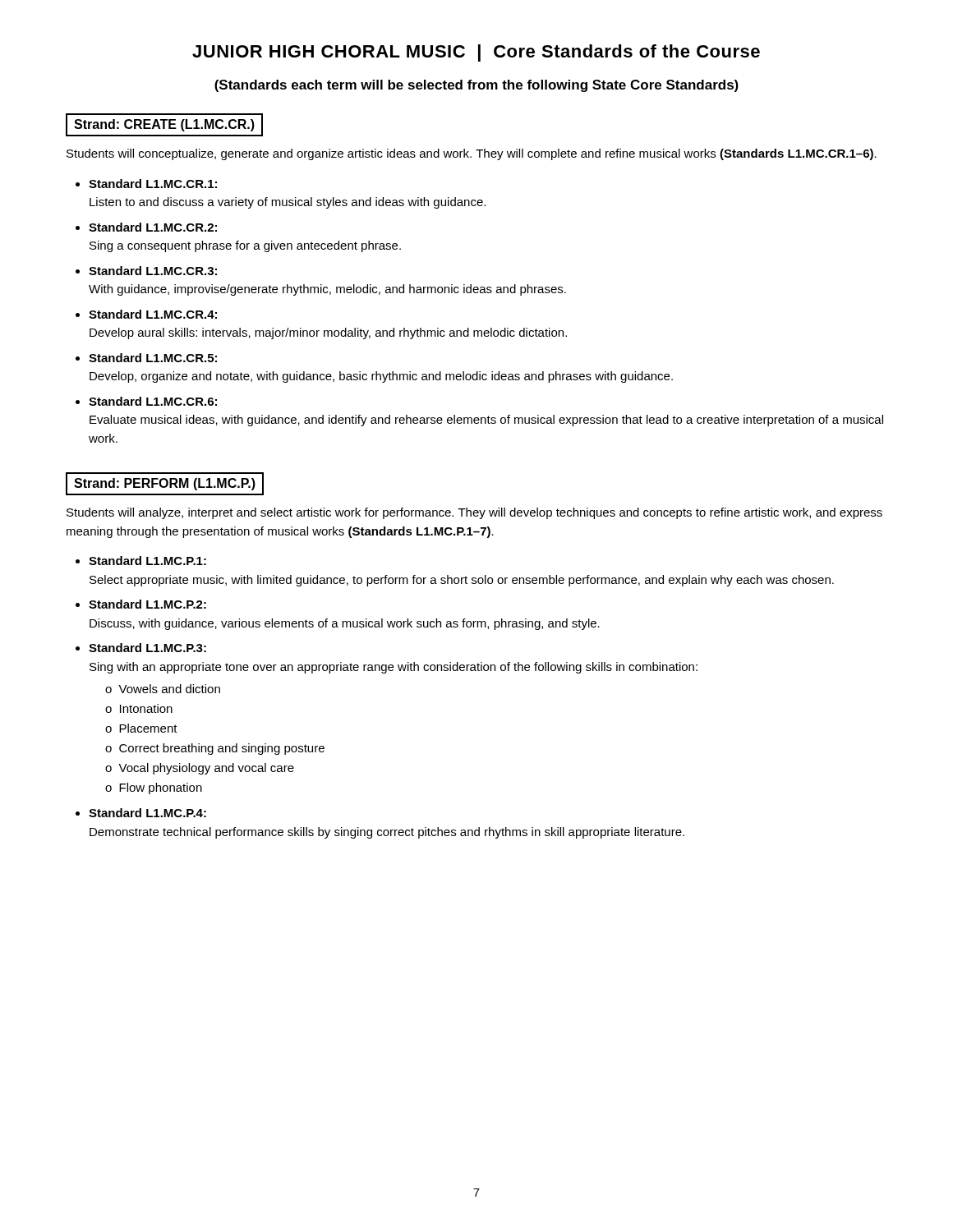Point to the title beginning "JUNIOR HIGH CHORAL MUSIC |"
Image resolution: width=953 pixels, height=1232 pixels.
[476, 51]
